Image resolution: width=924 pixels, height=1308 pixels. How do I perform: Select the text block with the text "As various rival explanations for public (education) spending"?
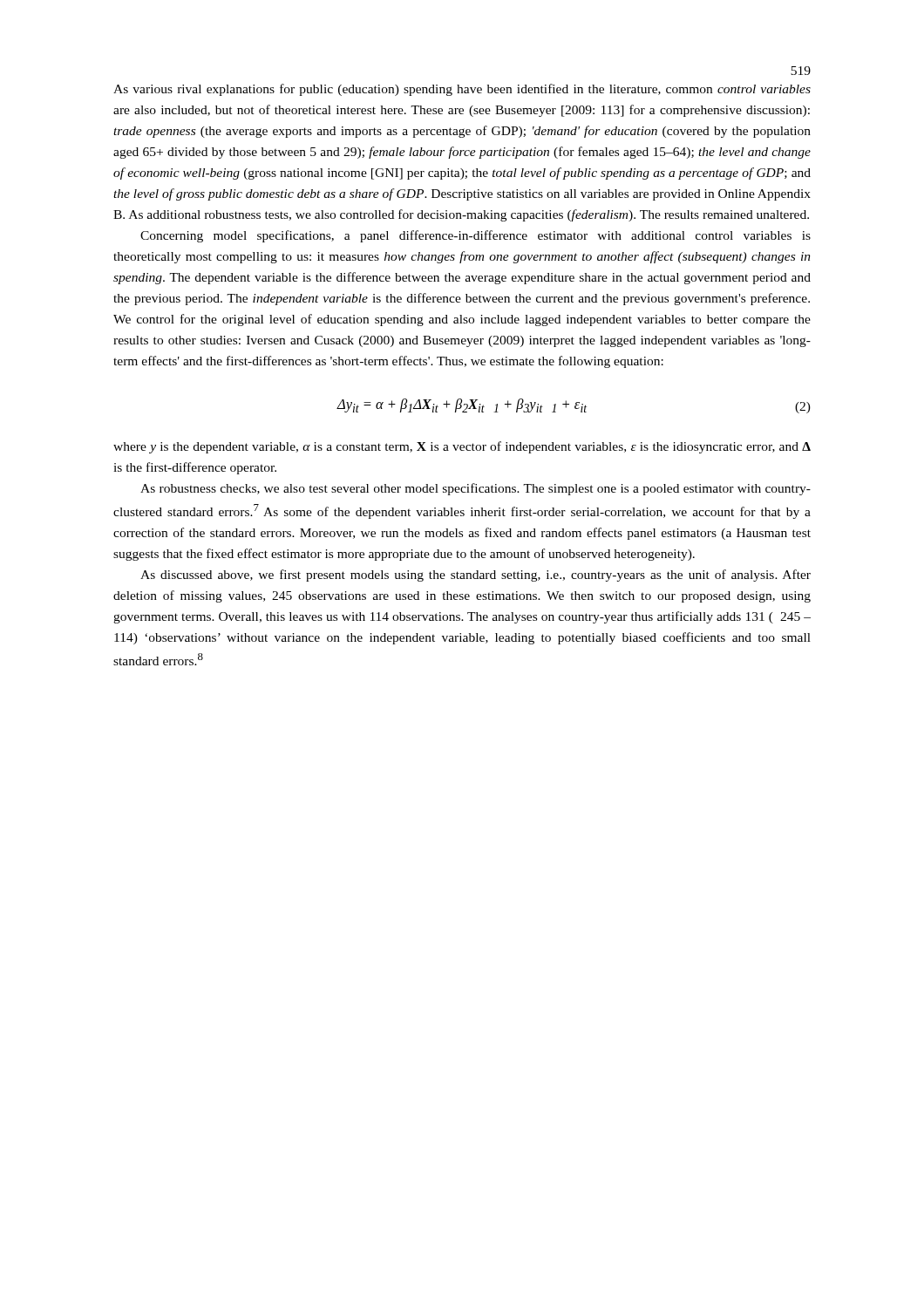coord(462,152)
